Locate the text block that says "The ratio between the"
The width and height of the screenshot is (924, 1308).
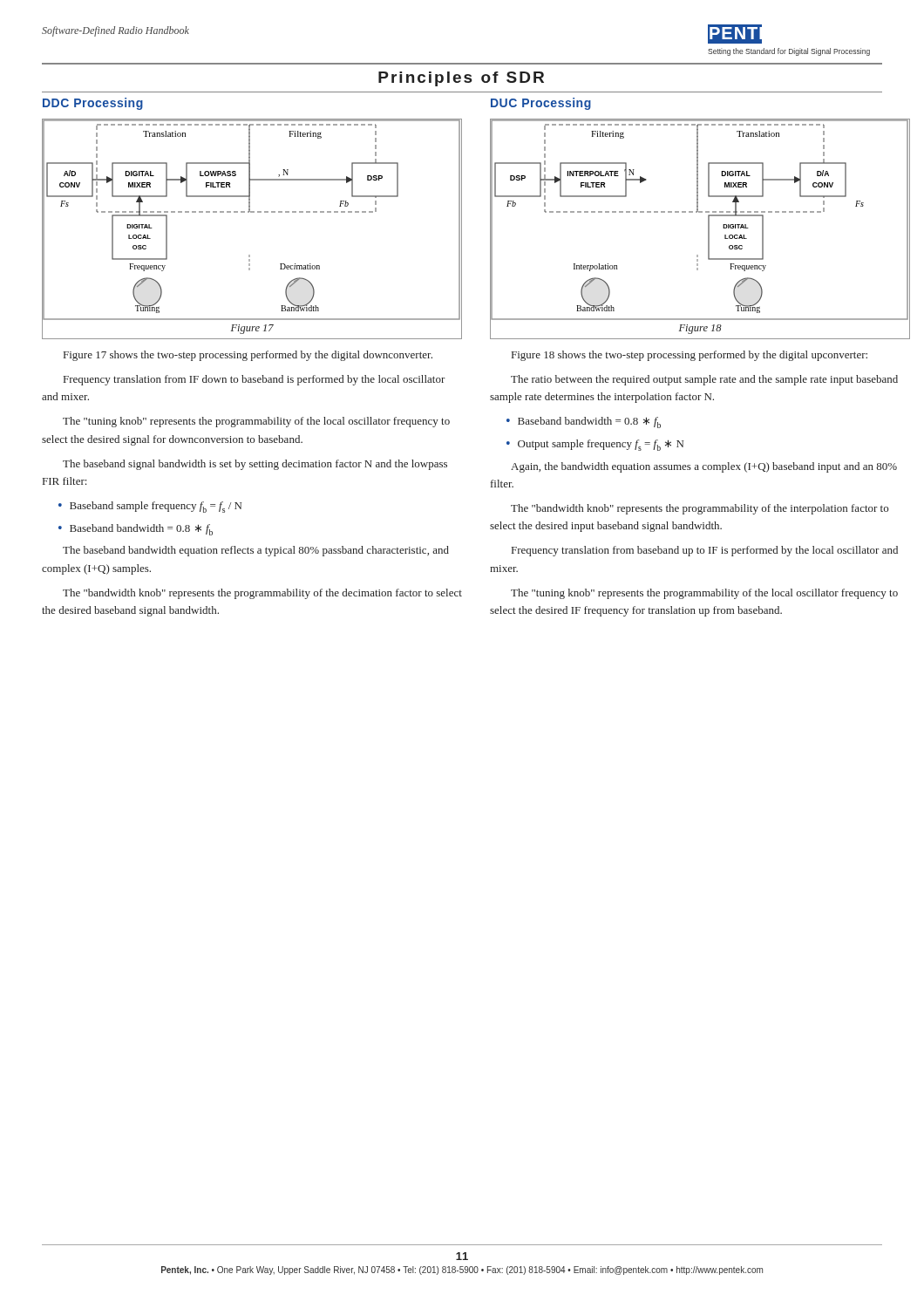point(694,388)
